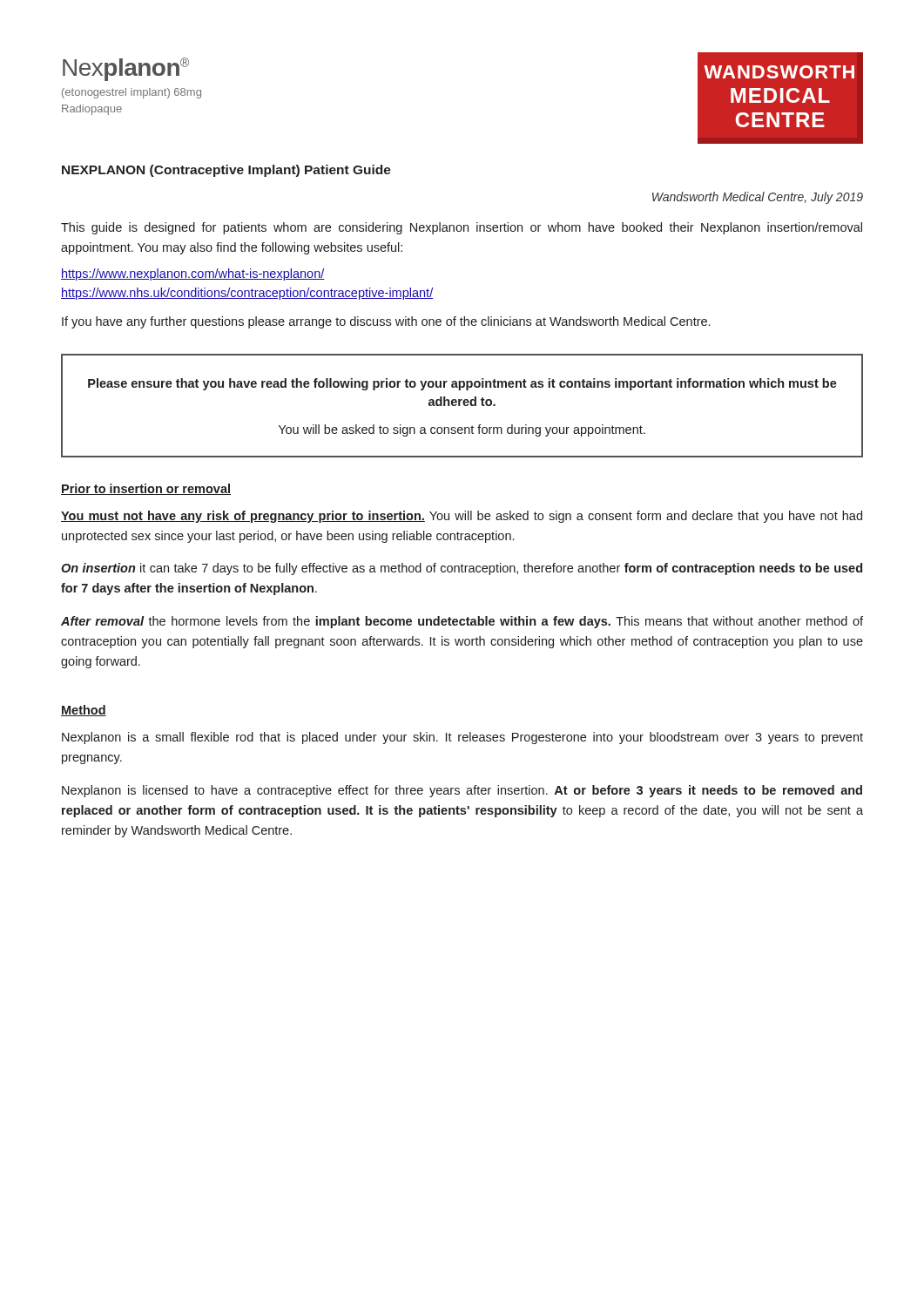Find the text block with the text "This guide is designed for patients whom"

[x=462, y=238]
